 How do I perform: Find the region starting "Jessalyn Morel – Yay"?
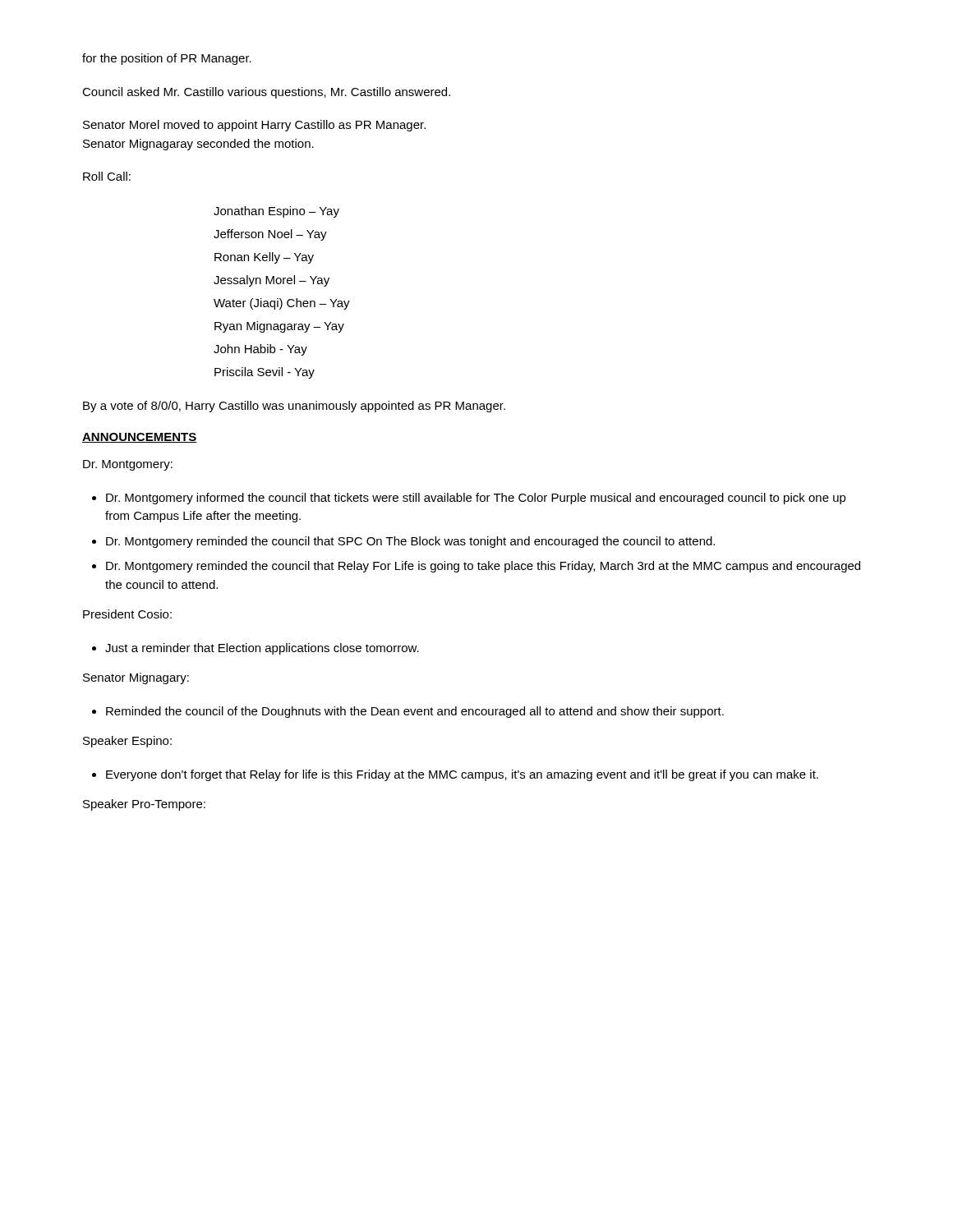[x=272, y=279]
